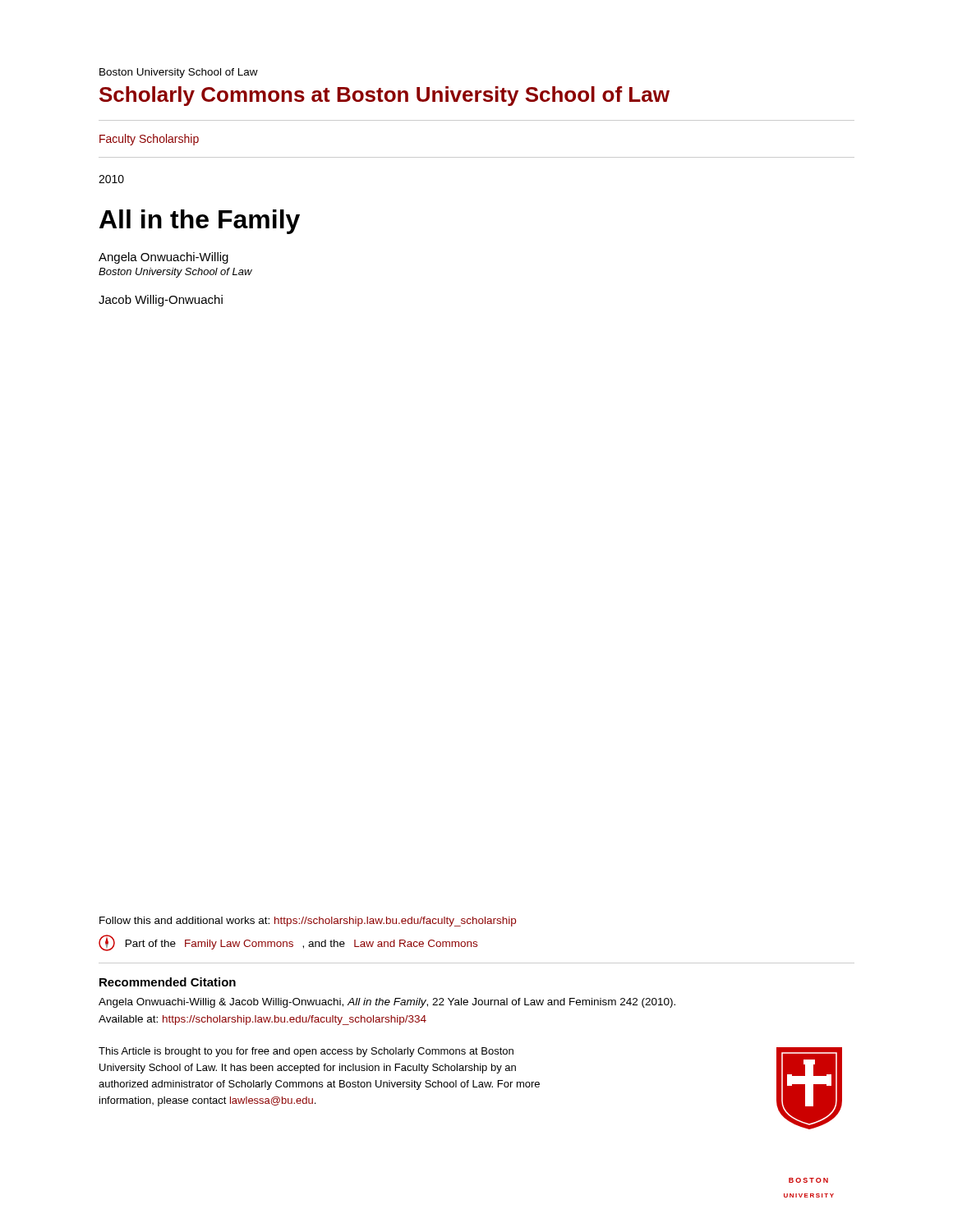Select the text block starting "Boston University School of Law"
This screenshot has width=953, height=1232.
[178, 72]
